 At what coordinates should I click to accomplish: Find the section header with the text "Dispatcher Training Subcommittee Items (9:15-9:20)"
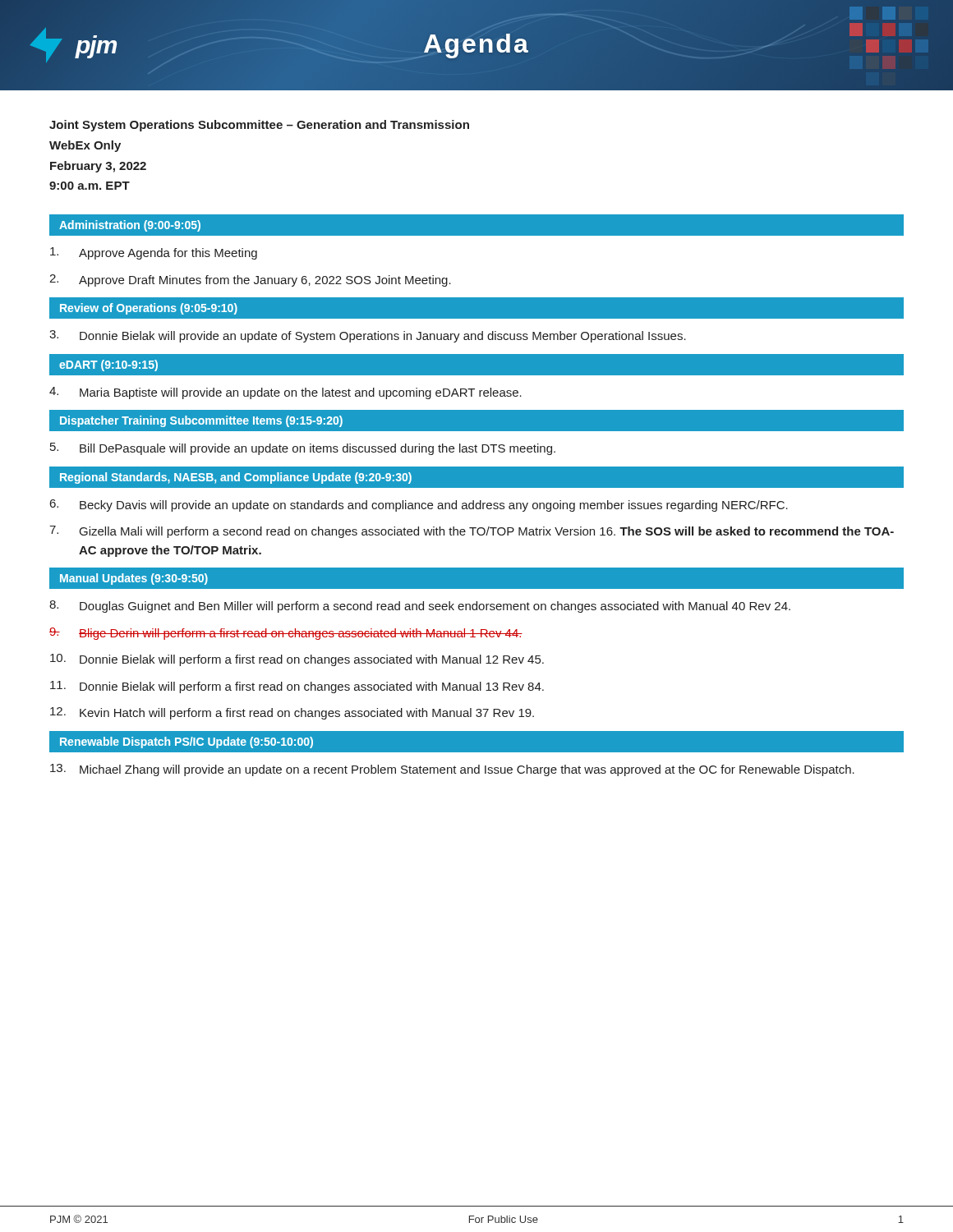click(201, 421)
